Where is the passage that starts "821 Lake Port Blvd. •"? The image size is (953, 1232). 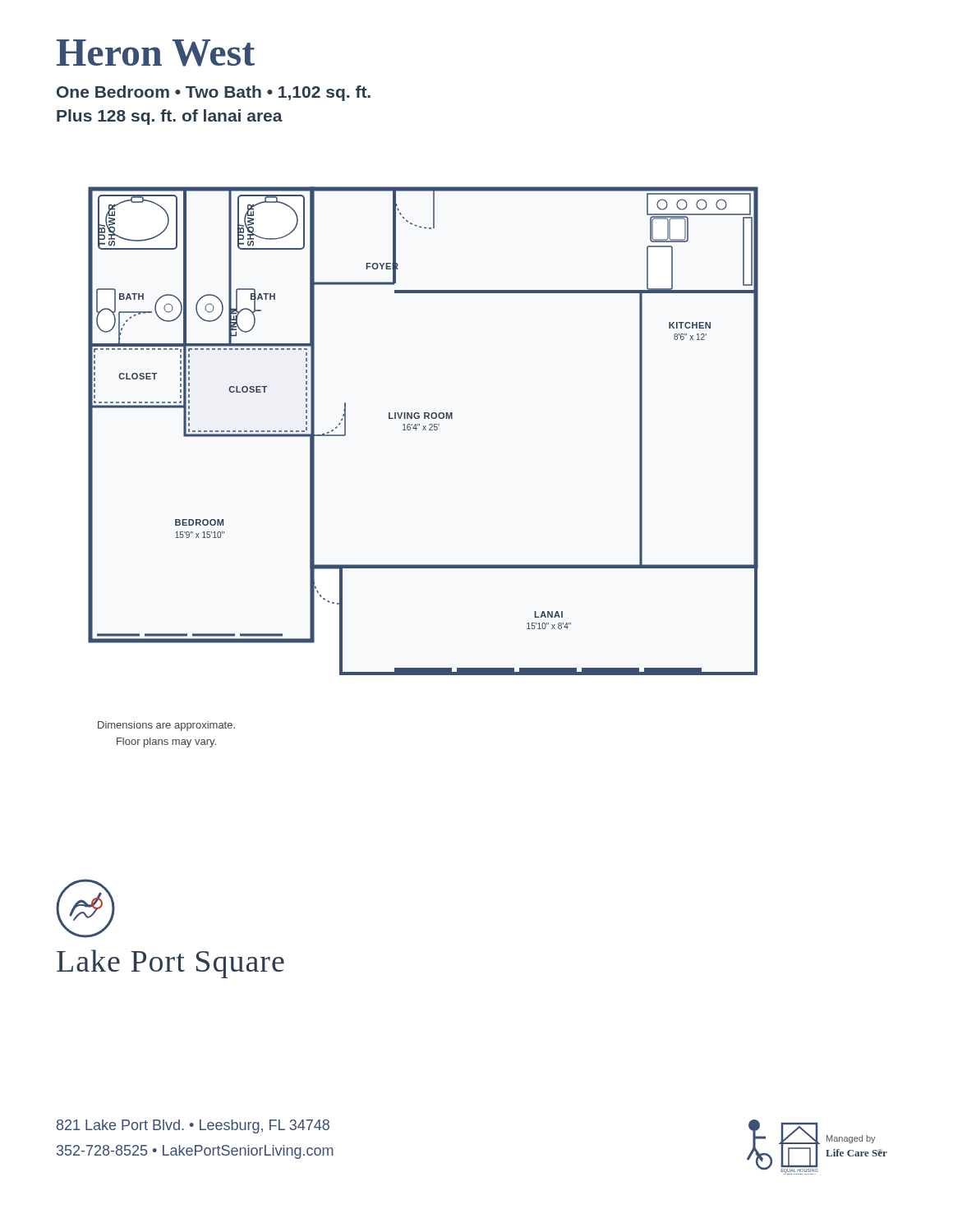(195, 1138)
